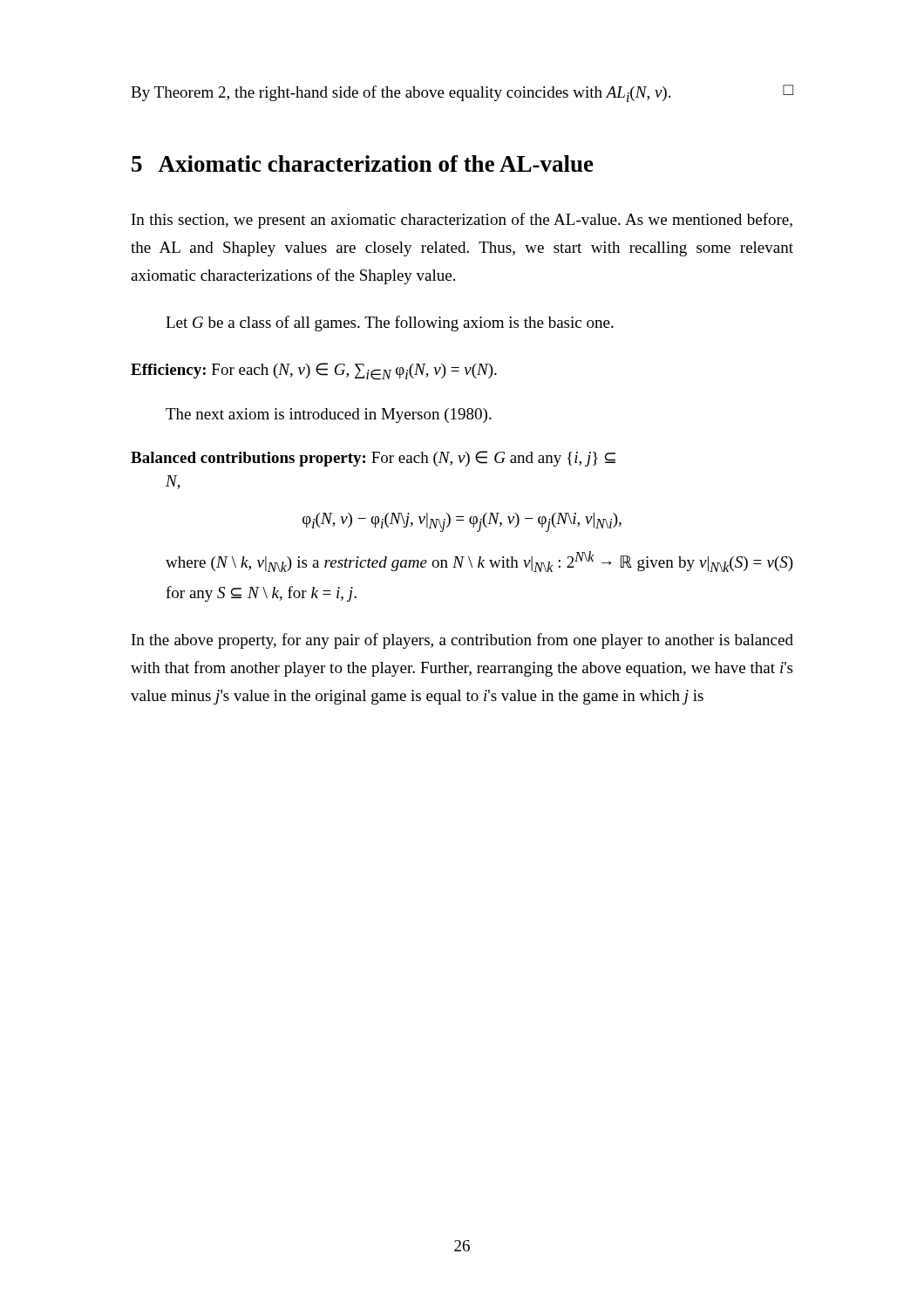Viewport: 924px width, 1308px height.
Task: Select the passage starting "5 Axiomatic characterization of the AL-value"
Action: click(x=362, y=164)
